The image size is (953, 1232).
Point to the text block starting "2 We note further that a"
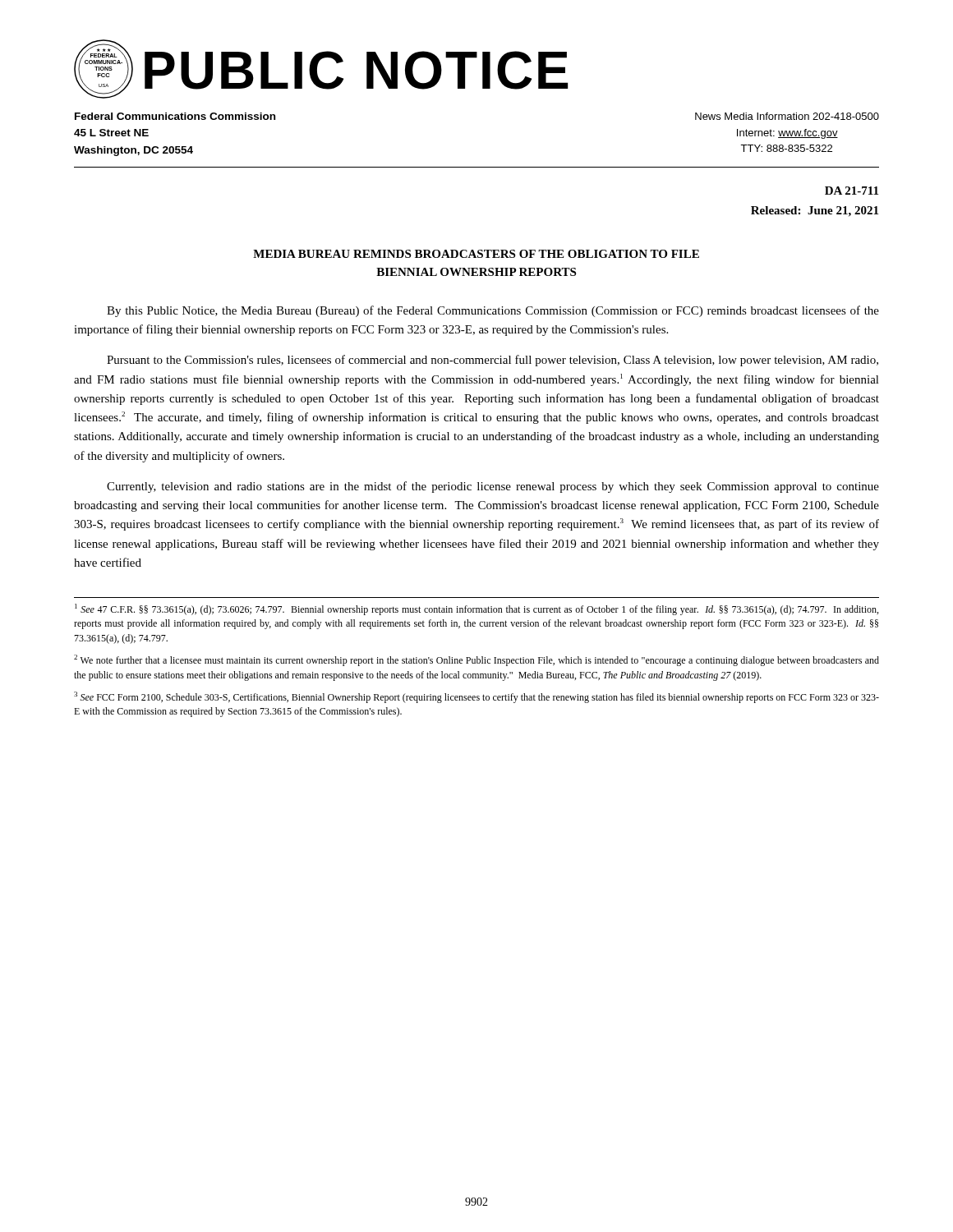point(476,667)
